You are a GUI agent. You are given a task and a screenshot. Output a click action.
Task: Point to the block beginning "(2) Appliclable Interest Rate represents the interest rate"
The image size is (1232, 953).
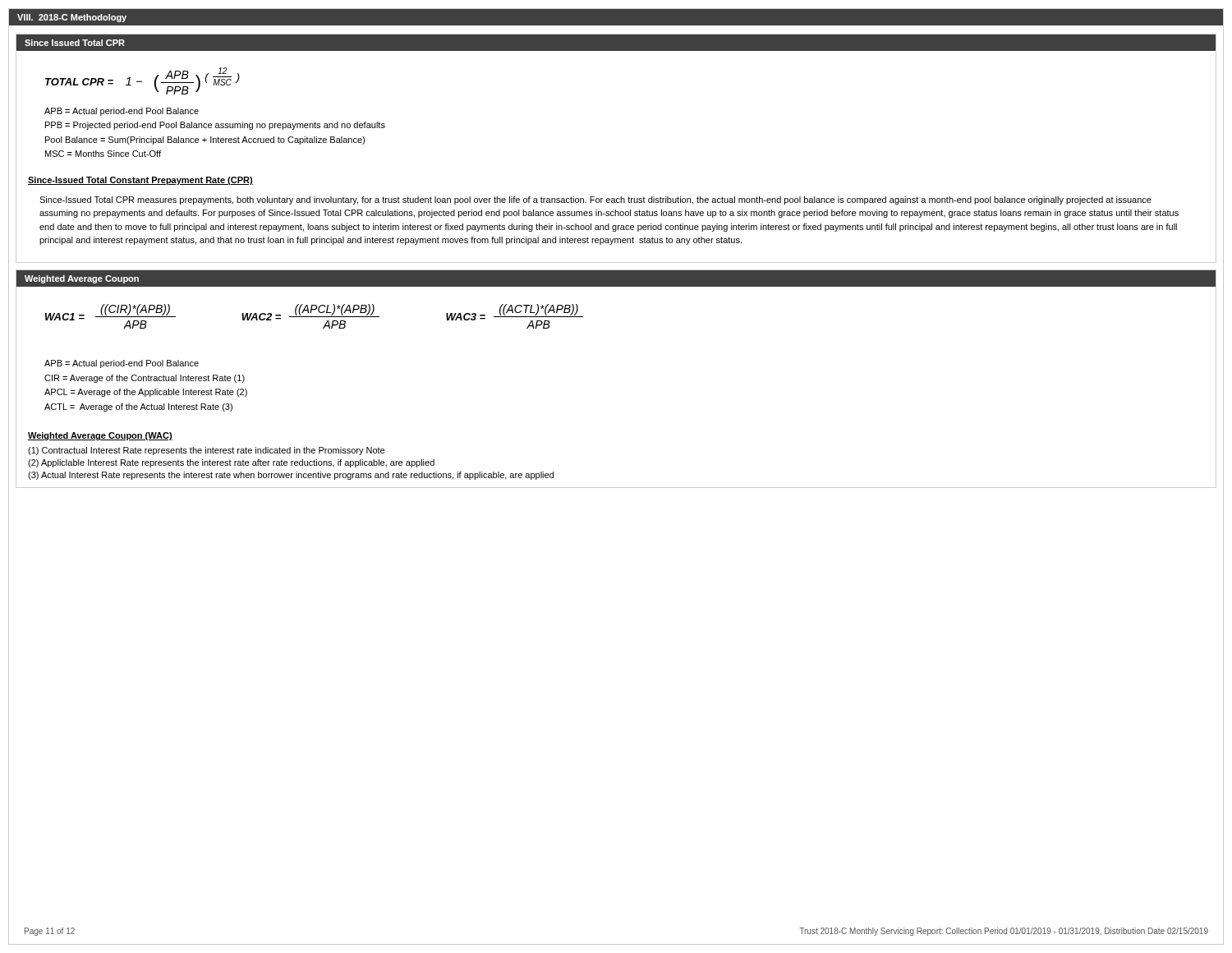231,463
